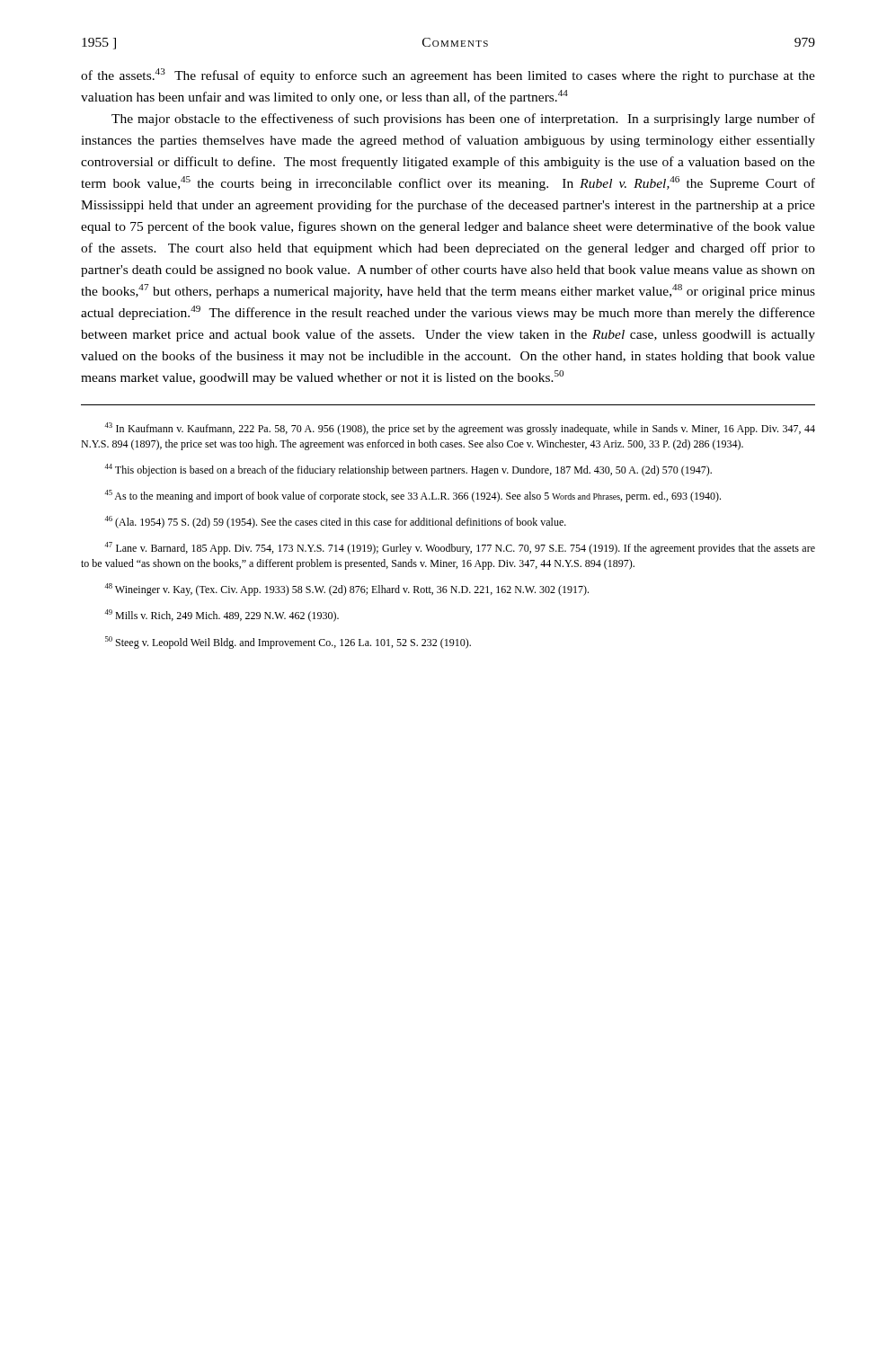The height and width of the screenshot is (1348, 896).
Task: Find the passage starting "49 Mills v. Rich, 249 Mich."
Action: pyautogui.click(x=222, y=616)
